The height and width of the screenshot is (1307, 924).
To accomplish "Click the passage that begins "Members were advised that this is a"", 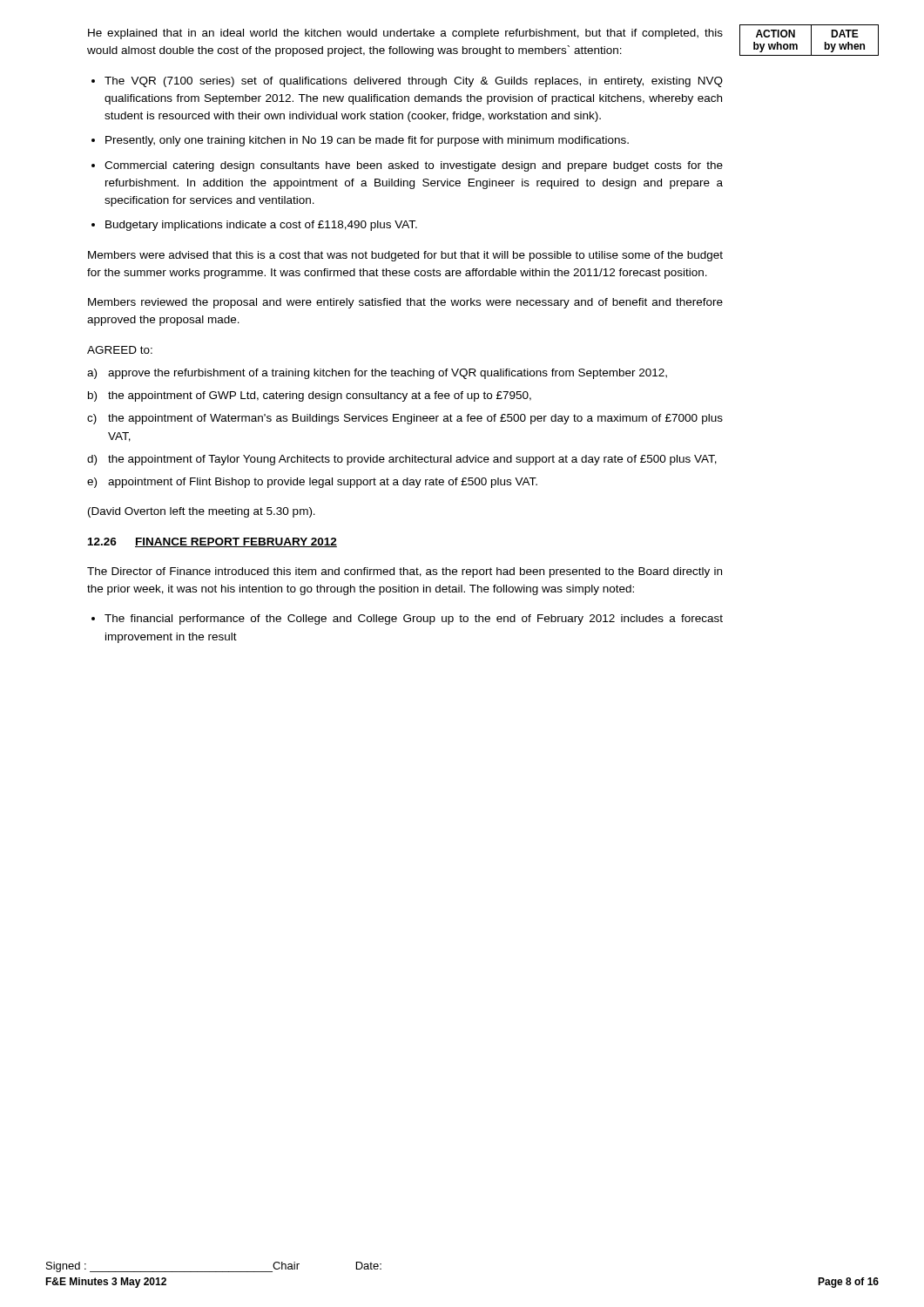I will [405, 263].
